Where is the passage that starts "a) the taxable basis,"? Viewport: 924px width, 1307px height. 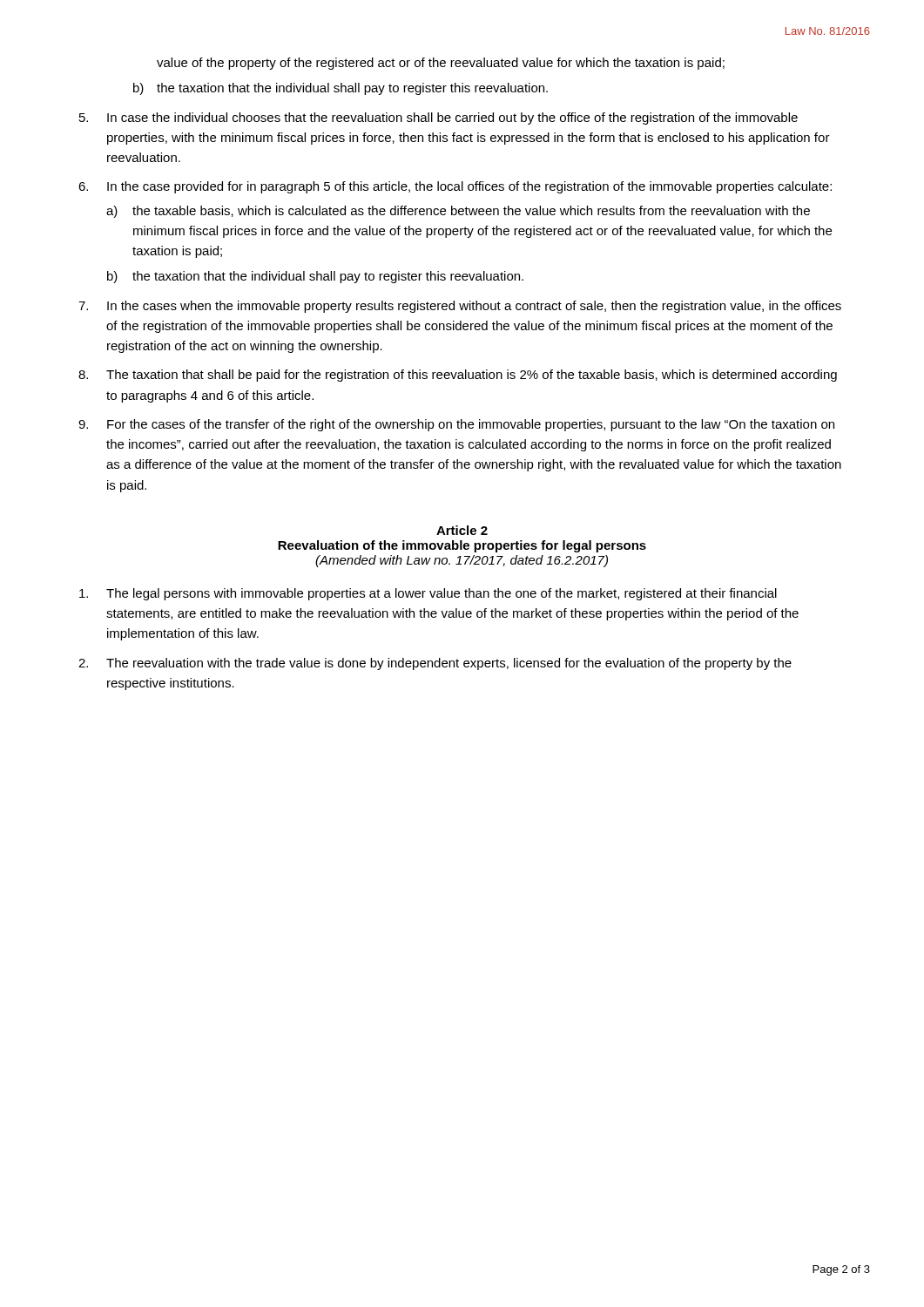pyautogui.click(x=476, y=230)
